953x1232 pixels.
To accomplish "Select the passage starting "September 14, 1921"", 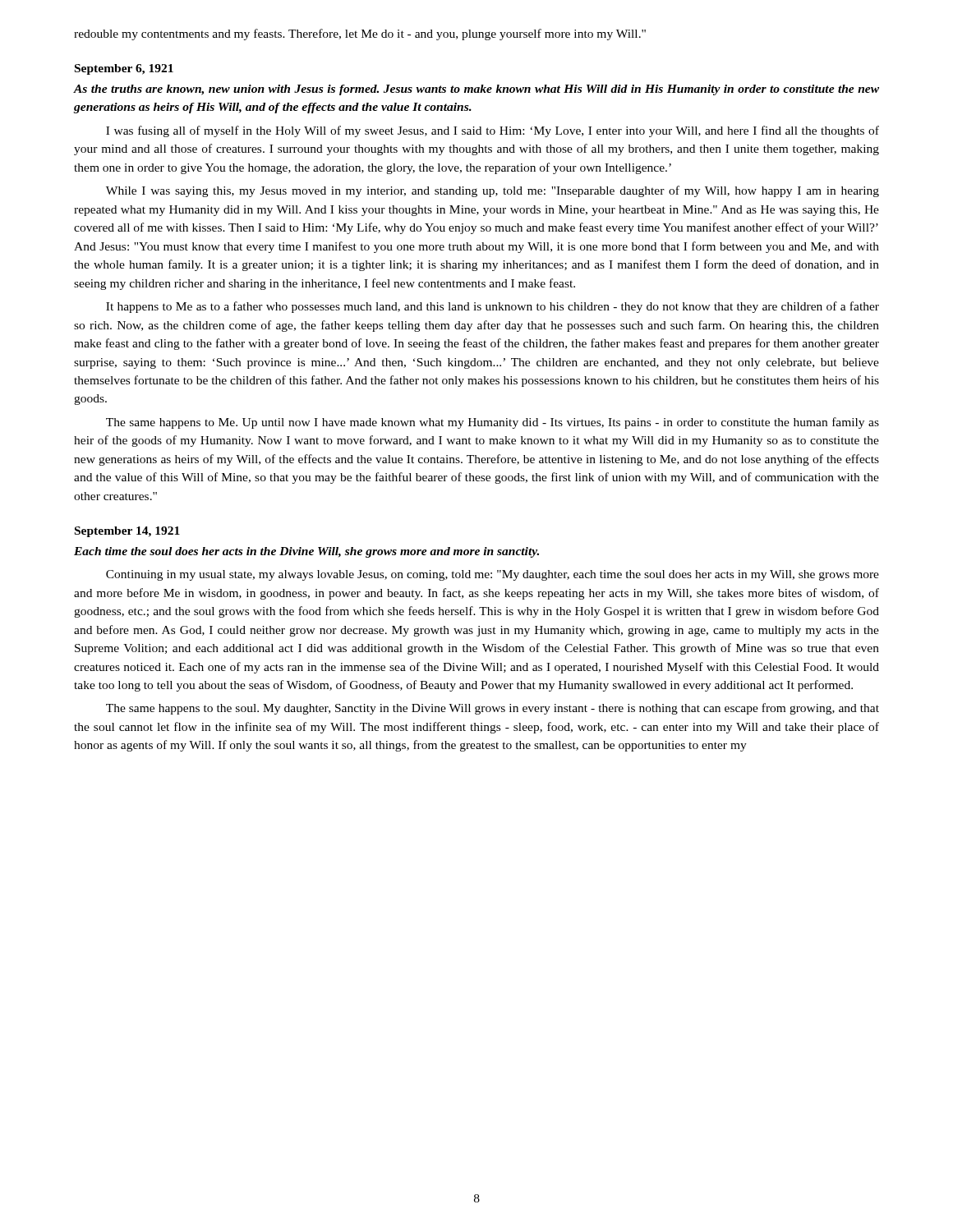I will 127,530.
